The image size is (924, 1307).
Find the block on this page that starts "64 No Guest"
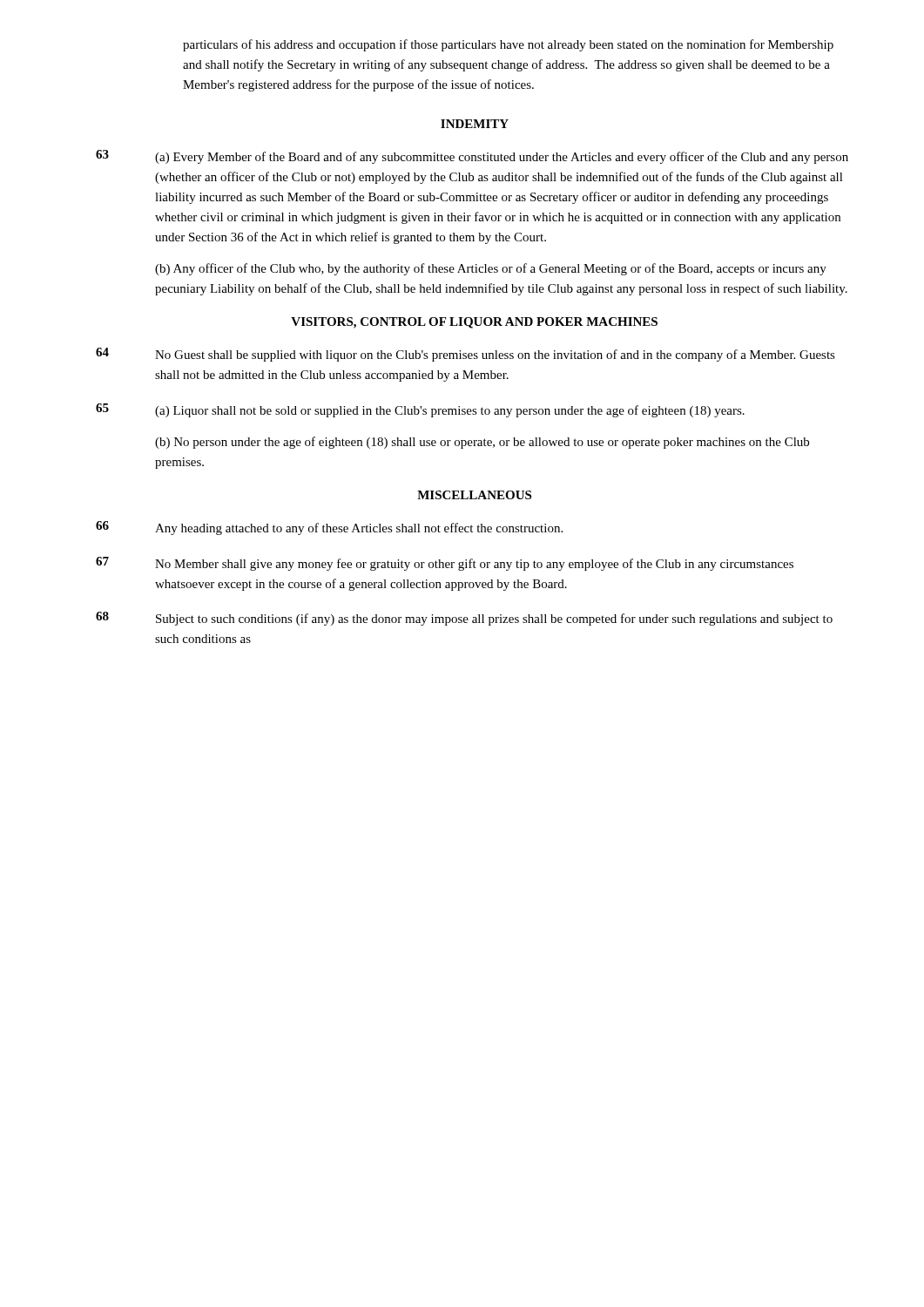[475, 365]
